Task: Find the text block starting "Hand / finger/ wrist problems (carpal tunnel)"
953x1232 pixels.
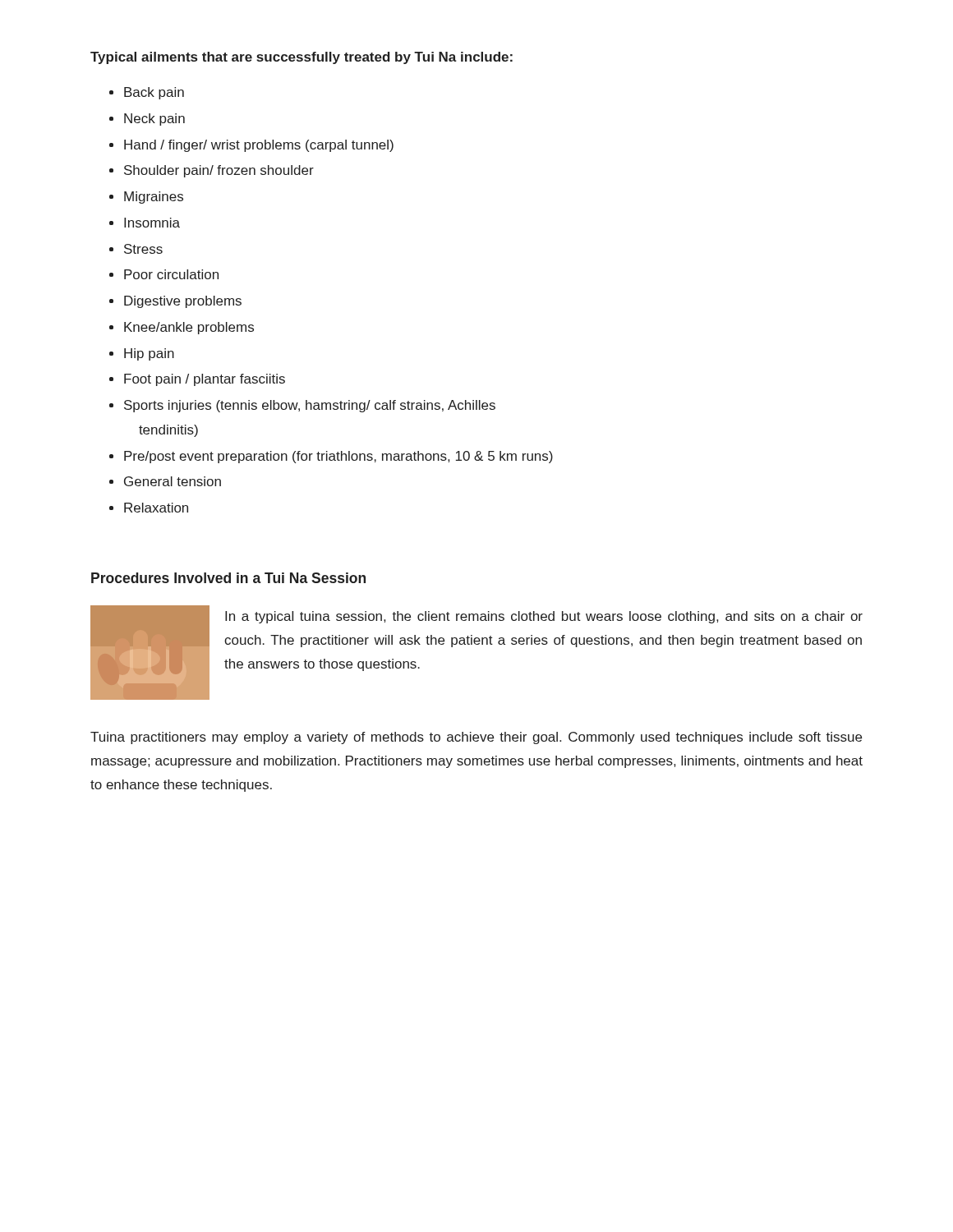Action: click(259, 146)
